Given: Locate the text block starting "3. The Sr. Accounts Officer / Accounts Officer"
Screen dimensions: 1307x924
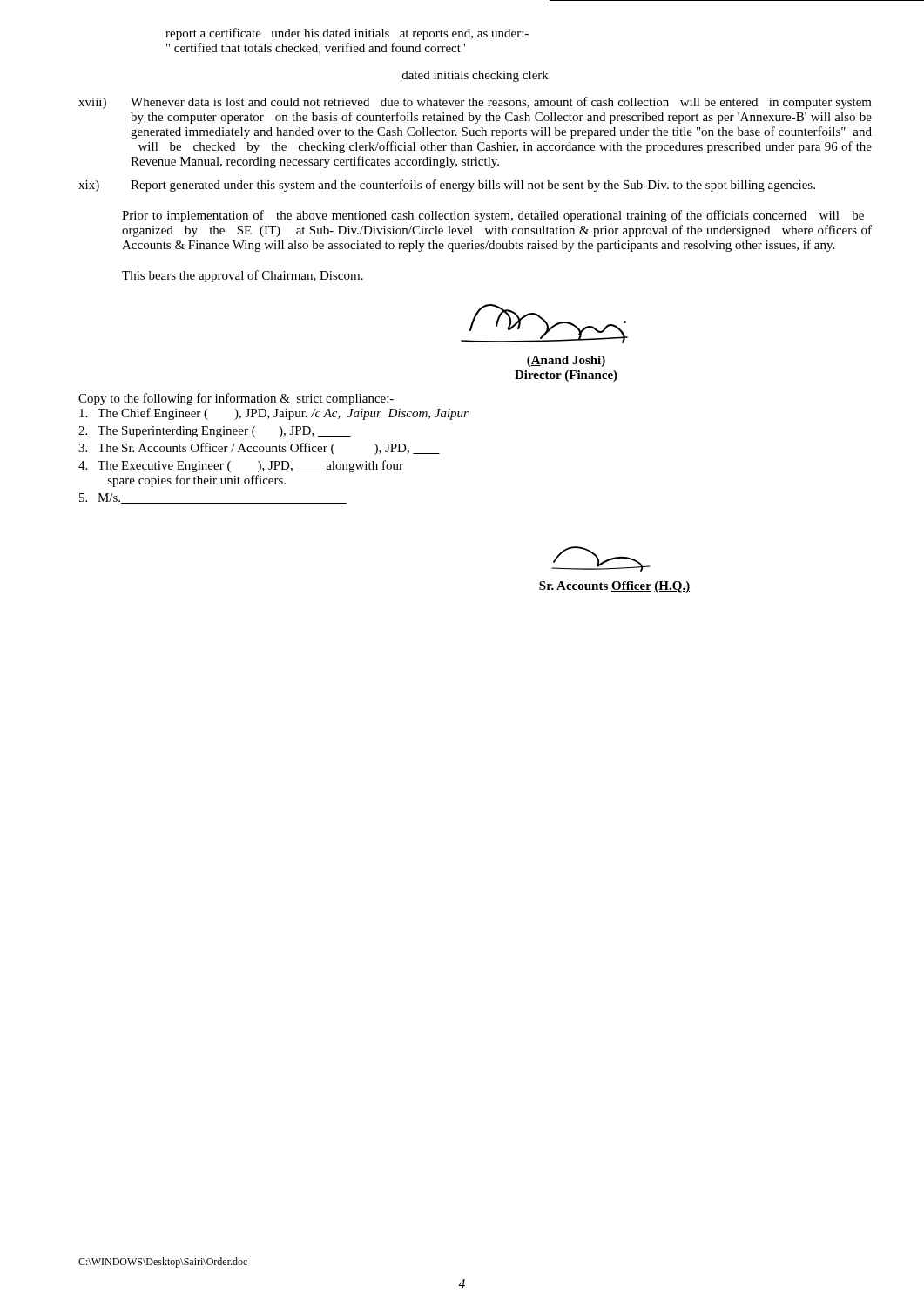Looking at the screenshot, I should tap(259, 449).
